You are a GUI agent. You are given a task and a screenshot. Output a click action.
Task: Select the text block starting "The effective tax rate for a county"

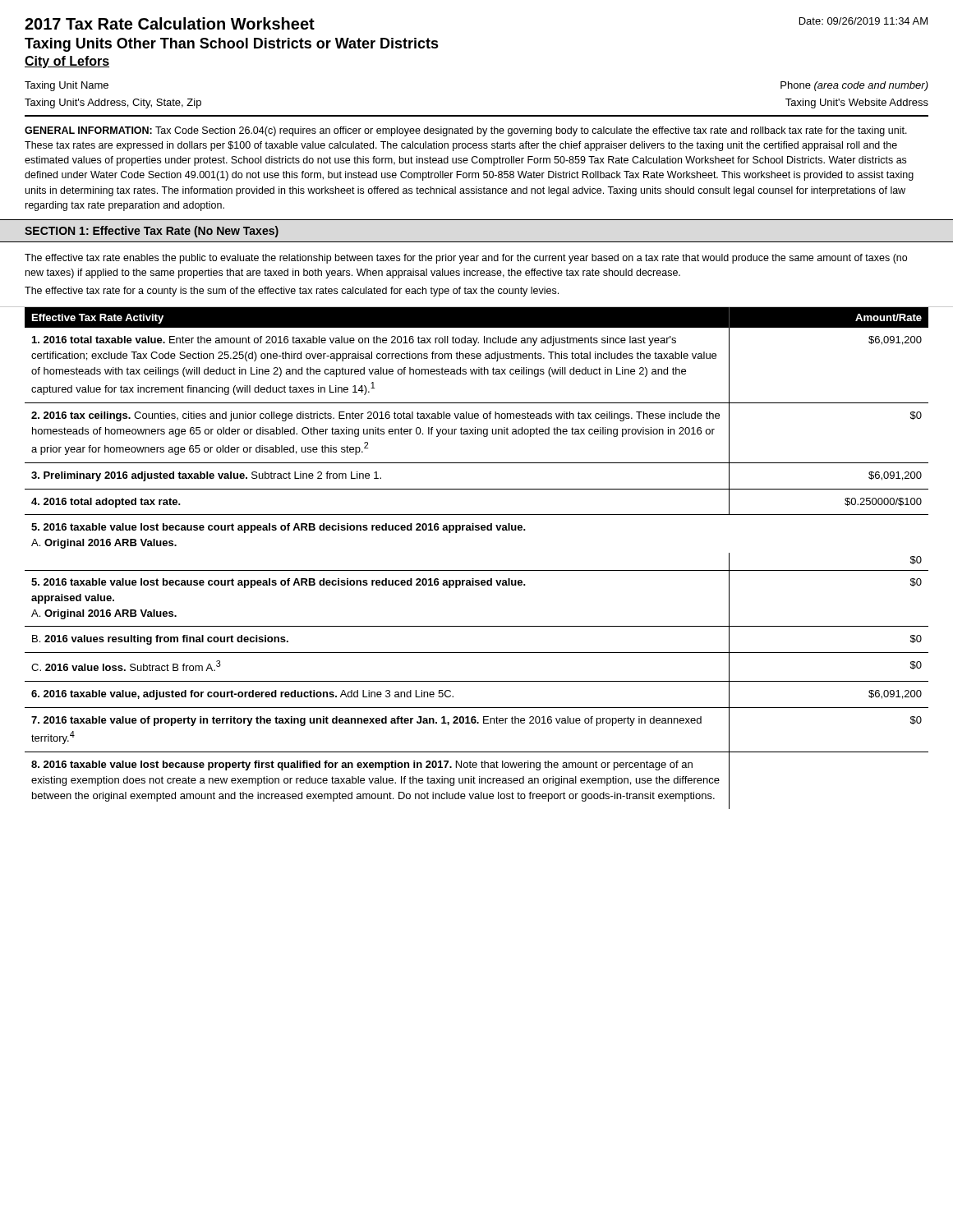pos(476,291)
